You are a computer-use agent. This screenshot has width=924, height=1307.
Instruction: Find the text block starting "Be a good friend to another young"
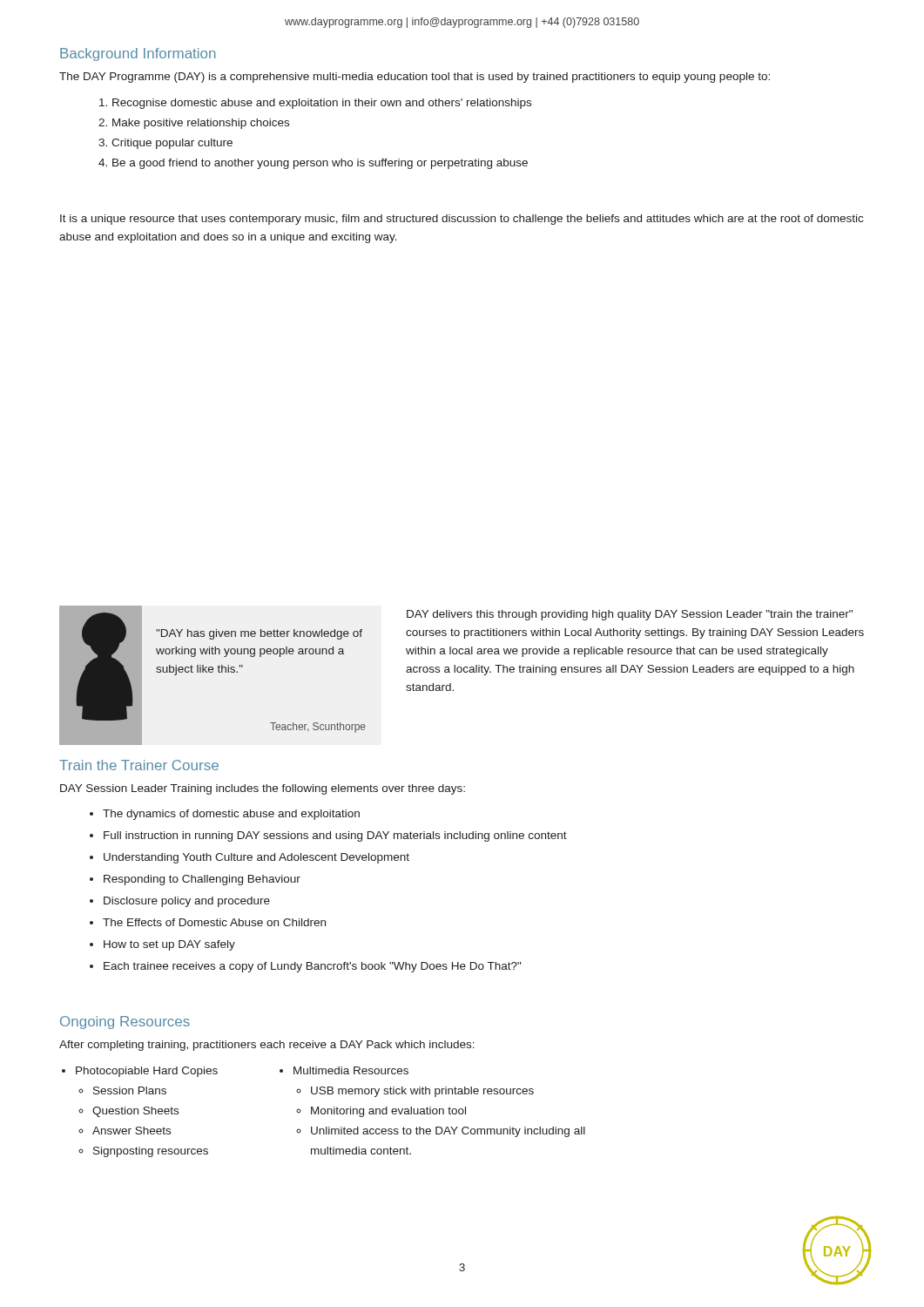320,162
